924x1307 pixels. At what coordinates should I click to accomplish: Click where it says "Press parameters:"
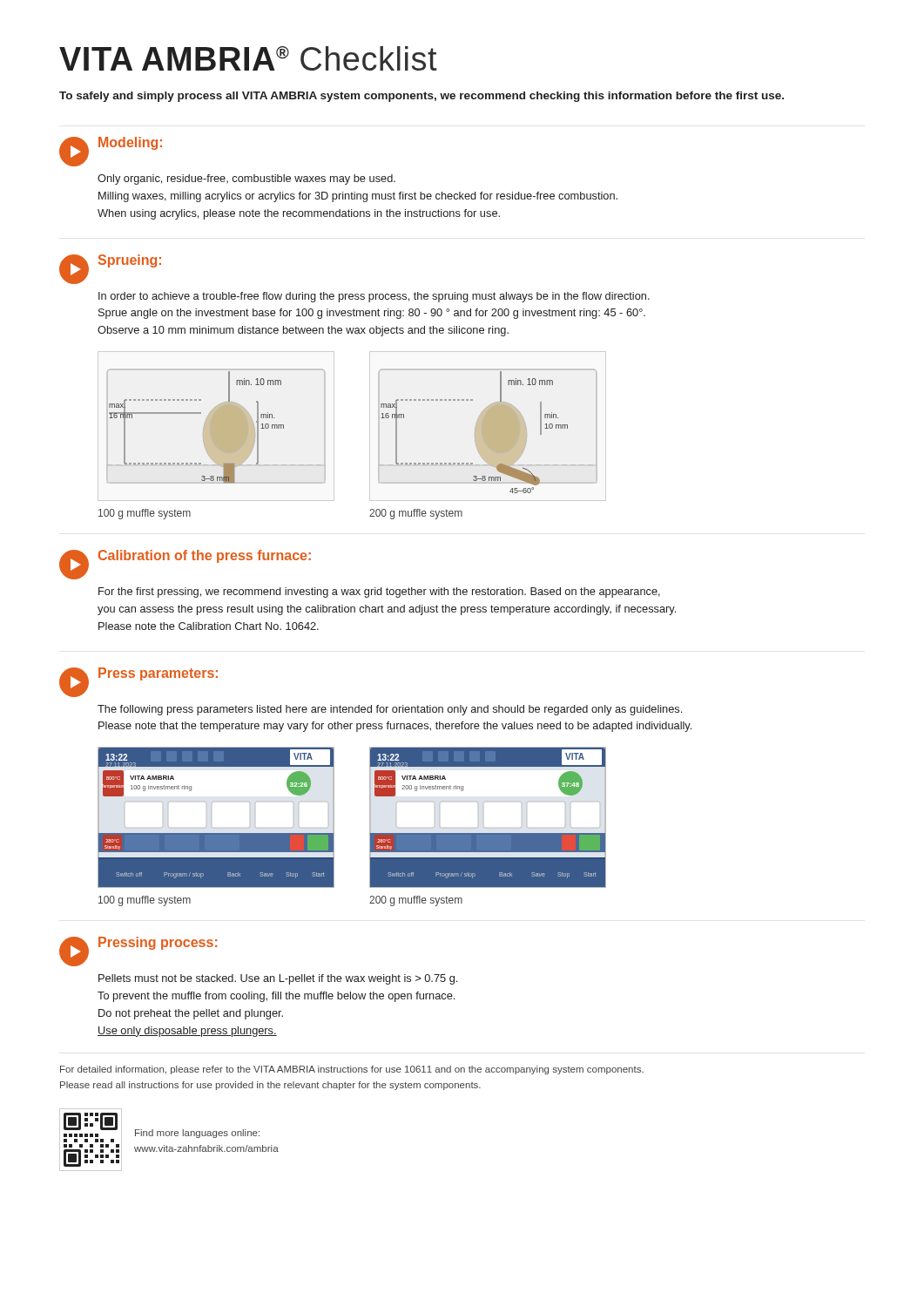[x=138, y=682]
